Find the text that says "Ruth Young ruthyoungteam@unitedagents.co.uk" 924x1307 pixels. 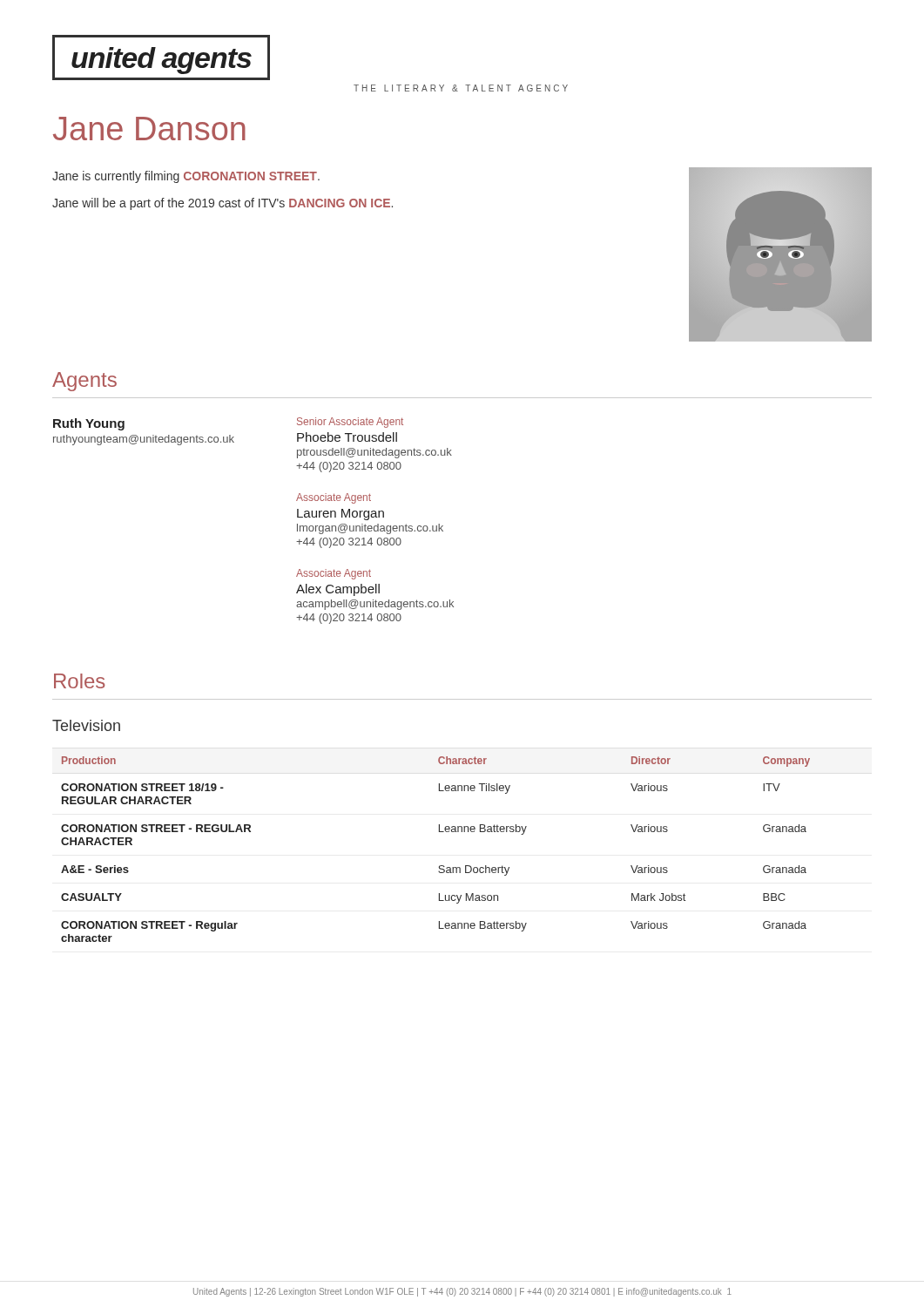(x=174, y=430)
